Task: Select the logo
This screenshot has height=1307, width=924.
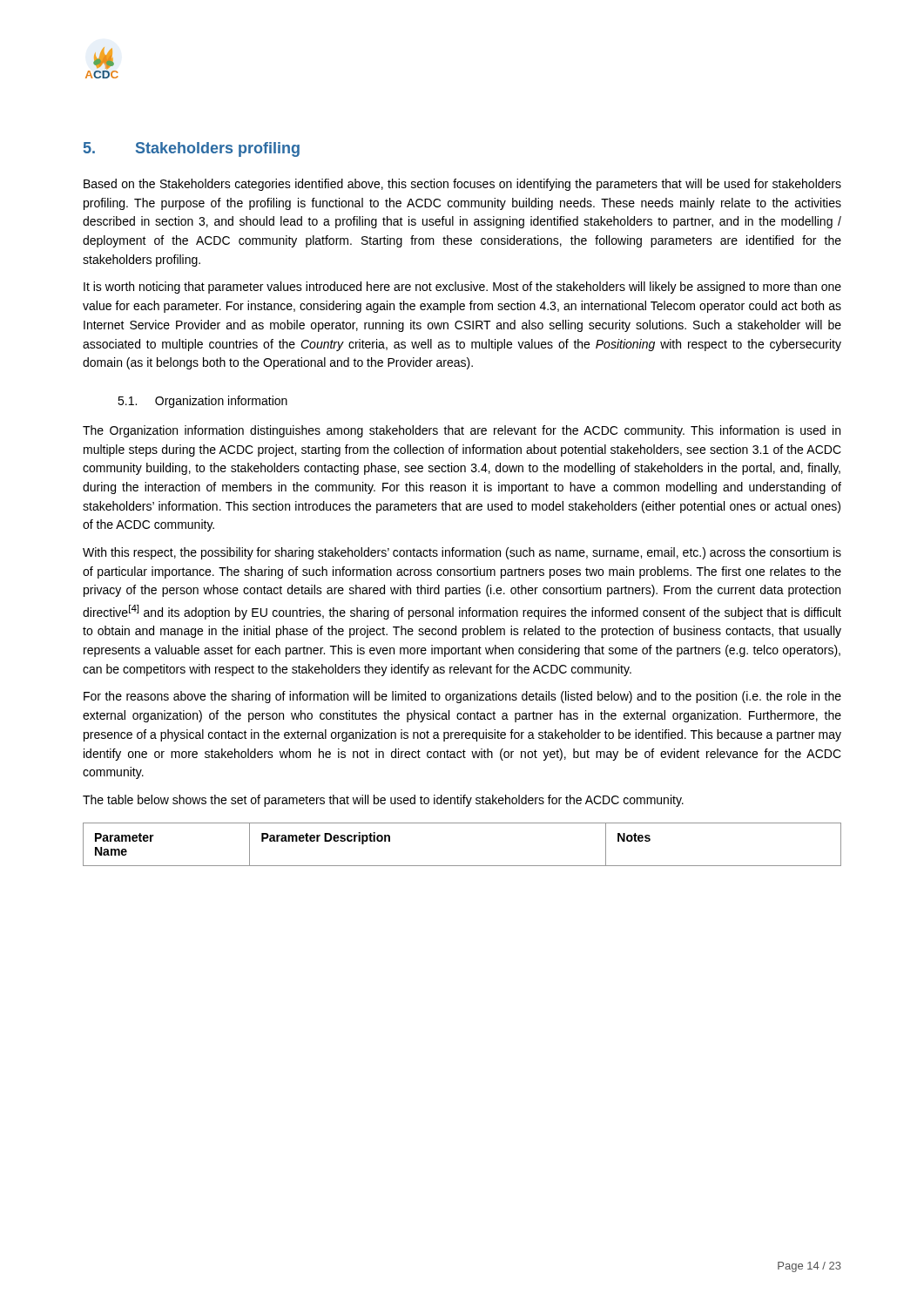Action: click(x=122, y=60)
